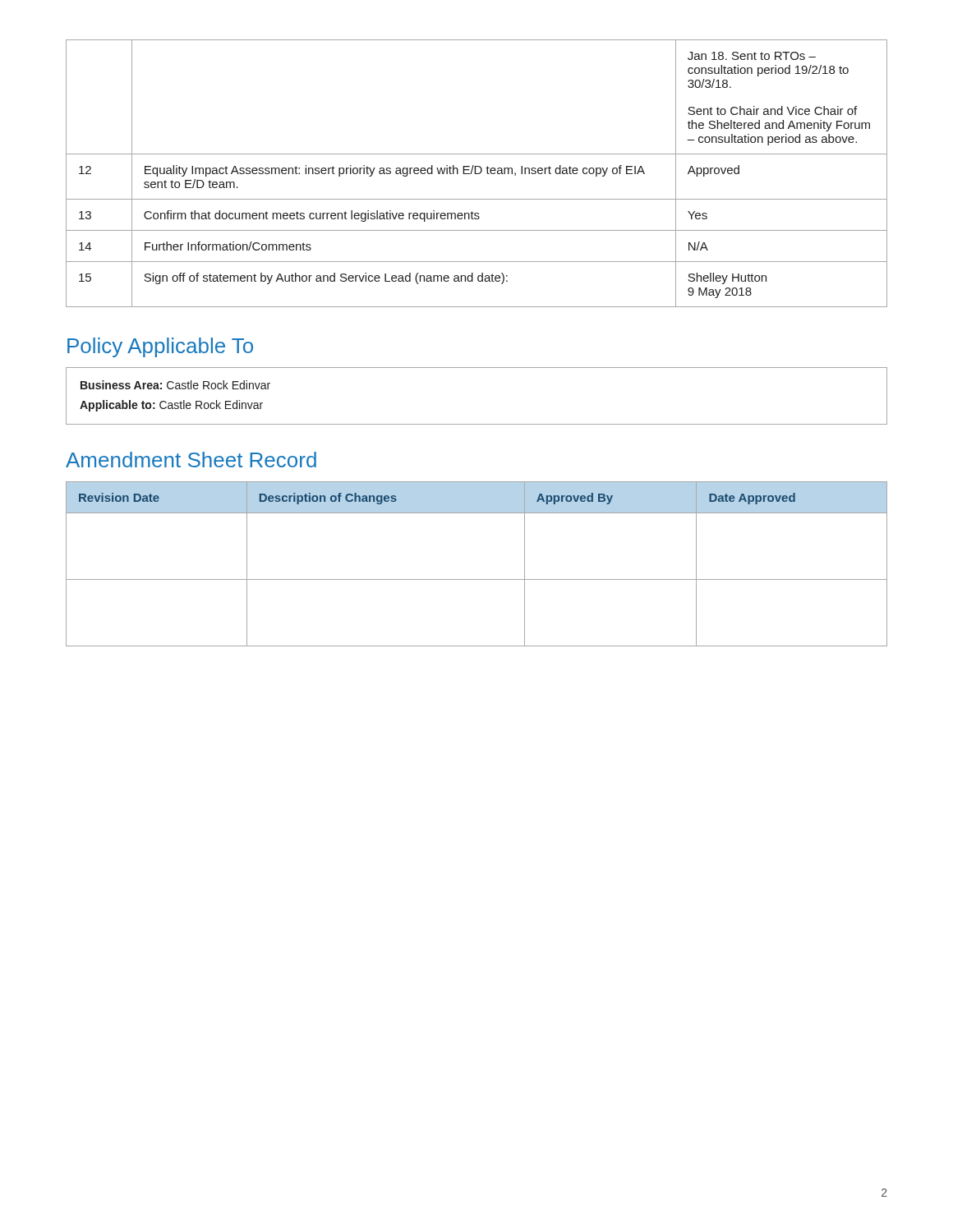This screenshot has width=953, height=1232.
Task: Click on the table containing "Business Area: Castle Rock"
Action: (476, 396)
